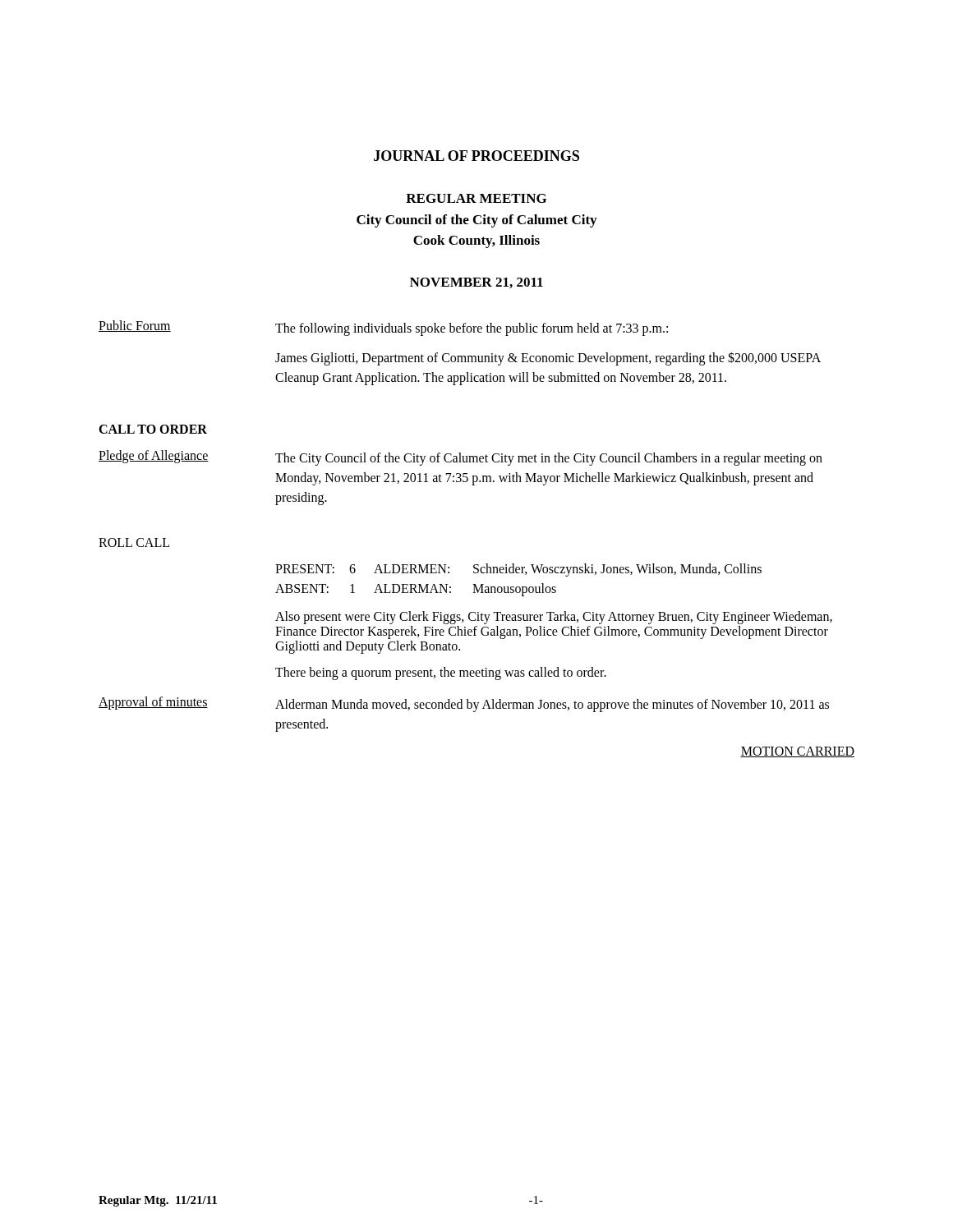The height and width of the screenshot is (1232, 953).
Task: Select the text block starting "CALL TO ORDER"
Action: 153,429
